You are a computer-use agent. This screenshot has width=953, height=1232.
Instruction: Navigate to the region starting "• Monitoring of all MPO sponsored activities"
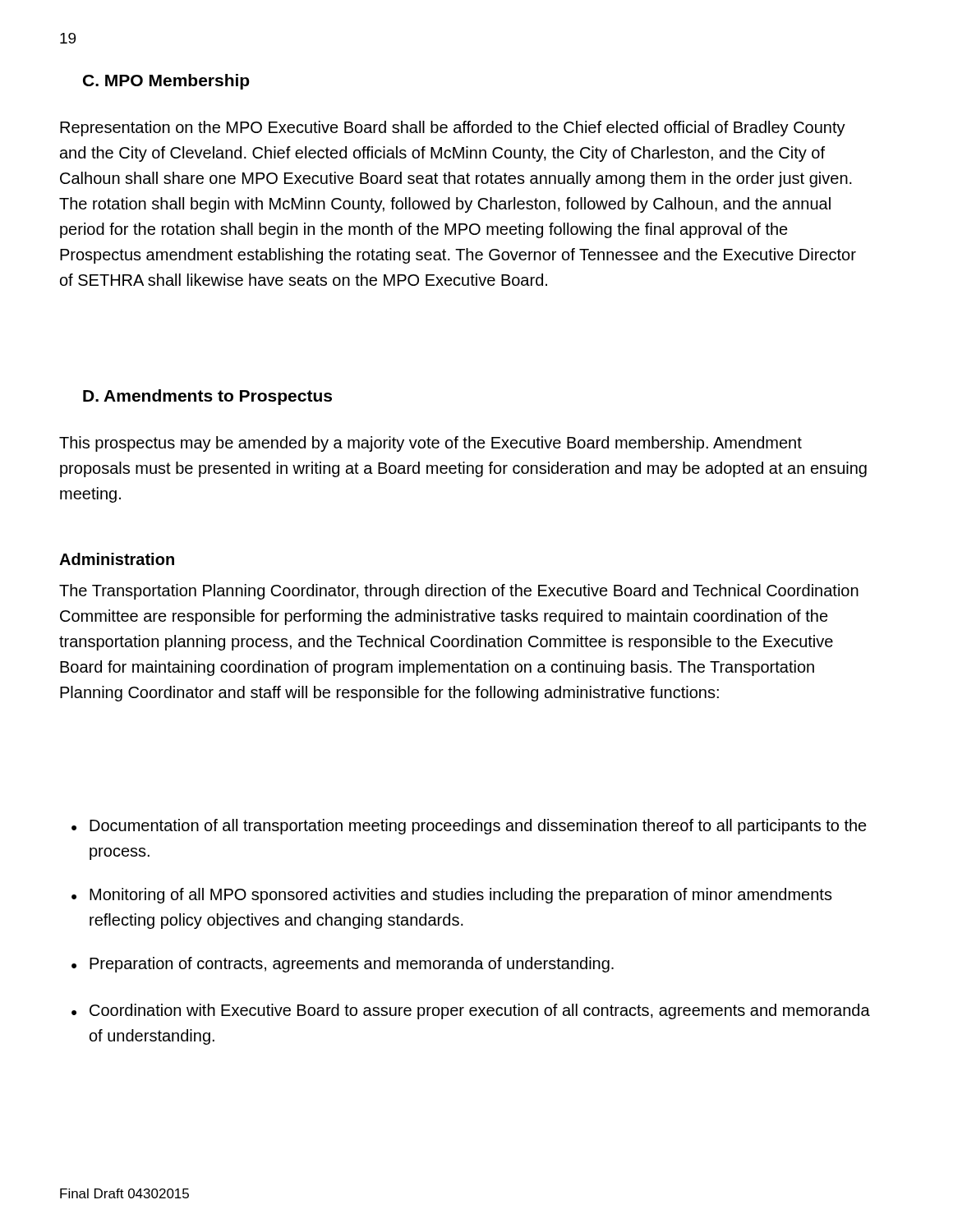pyautogui.click(x=466, y=908)
